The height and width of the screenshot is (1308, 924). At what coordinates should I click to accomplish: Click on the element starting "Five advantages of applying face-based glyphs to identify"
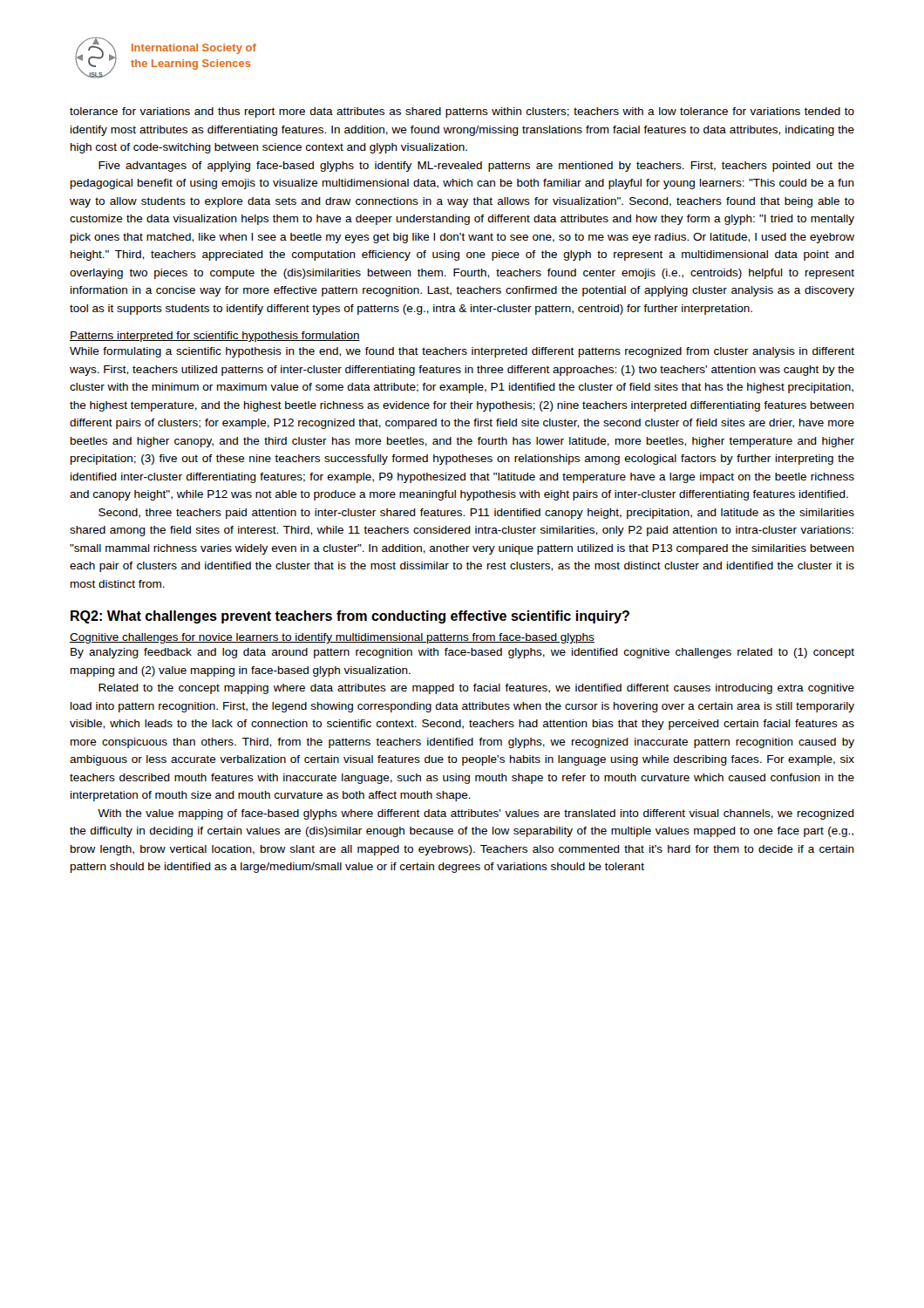click(462, 236)
